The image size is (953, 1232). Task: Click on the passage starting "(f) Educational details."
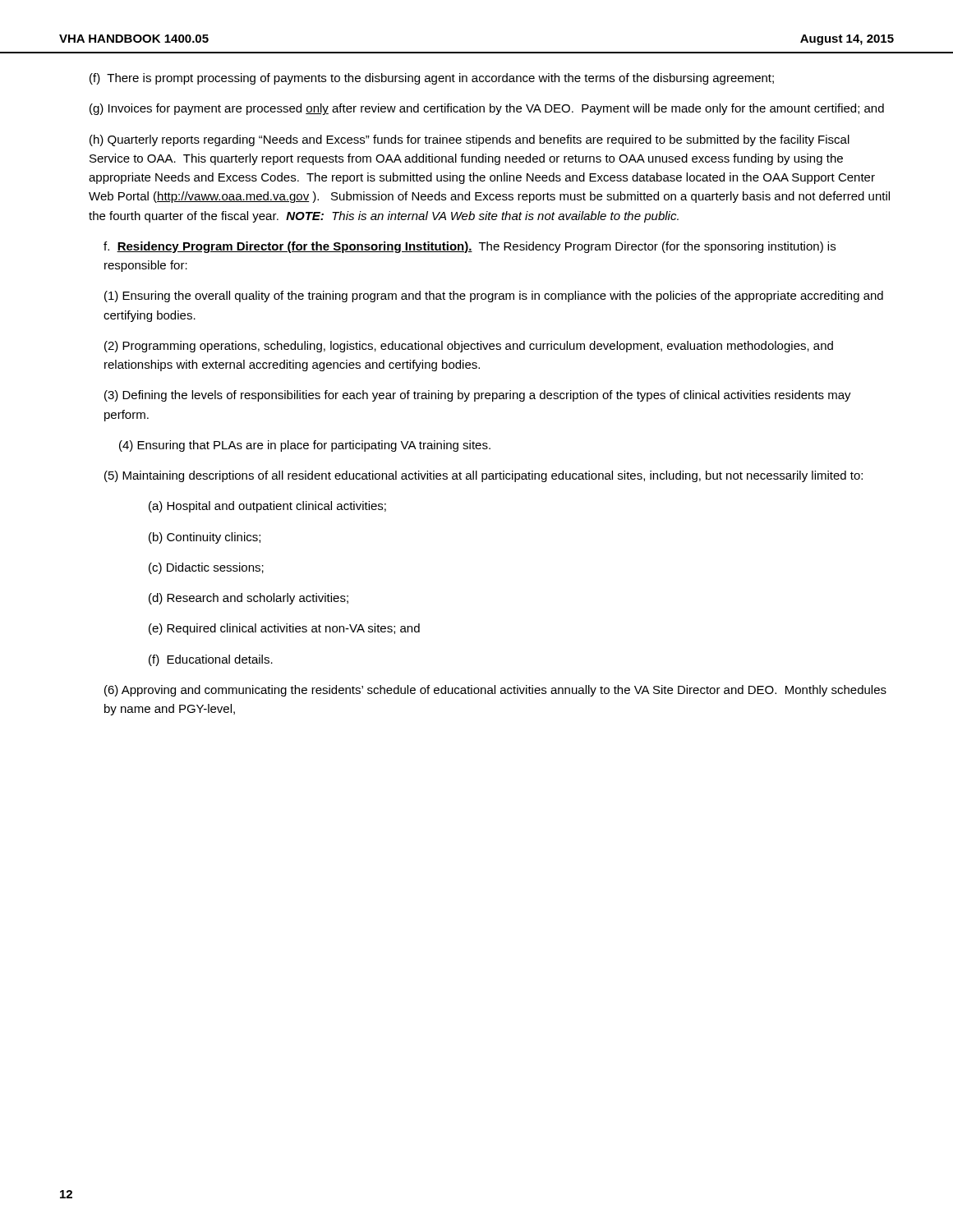point(211,659)
